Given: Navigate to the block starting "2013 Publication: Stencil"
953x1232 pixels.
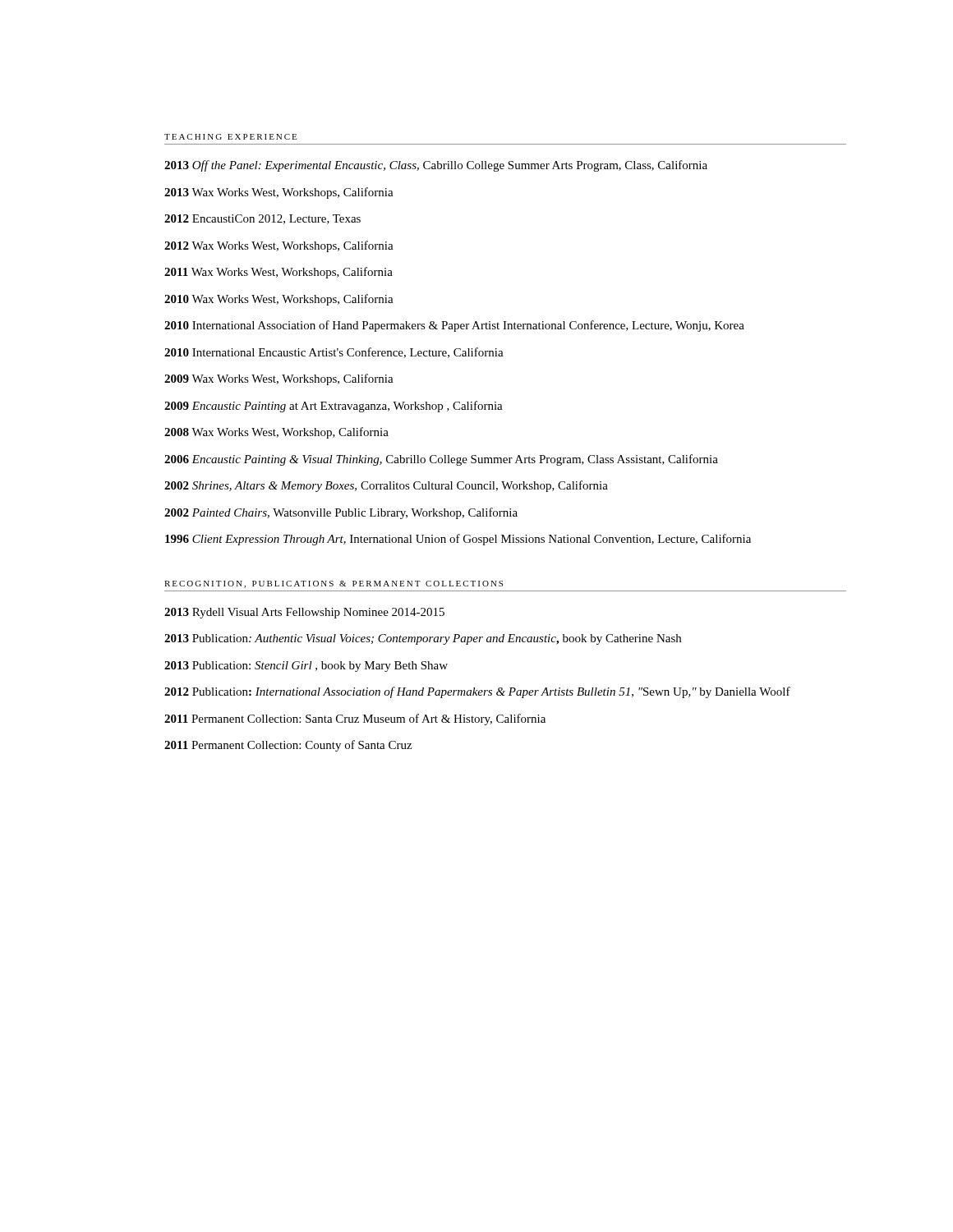Looking at the screenshot, I should coord(306,665).
